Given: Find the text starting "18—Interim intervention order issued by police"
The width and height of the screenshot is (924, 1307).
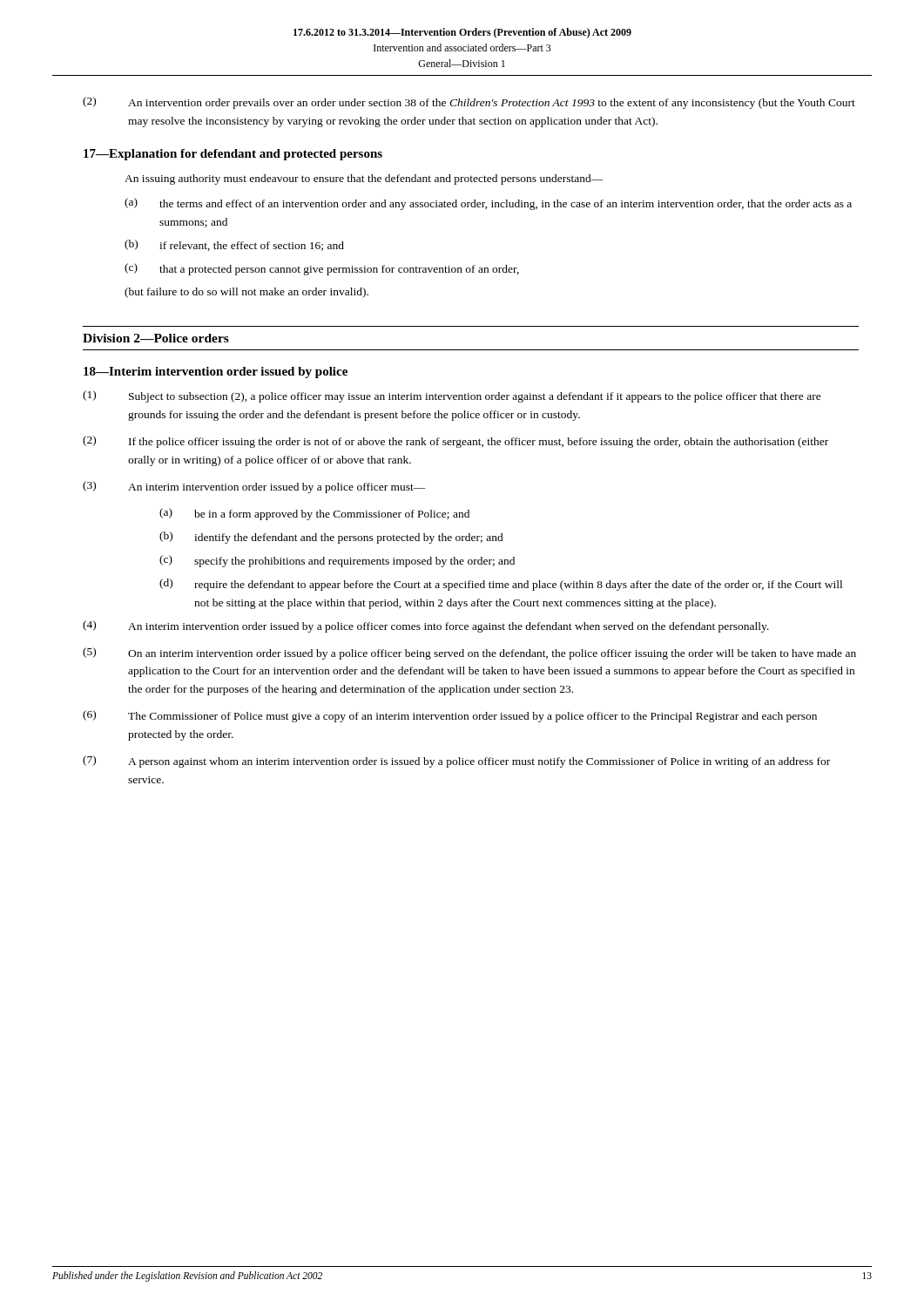Looking at the screenshot, I should click(x=215, y=372).
